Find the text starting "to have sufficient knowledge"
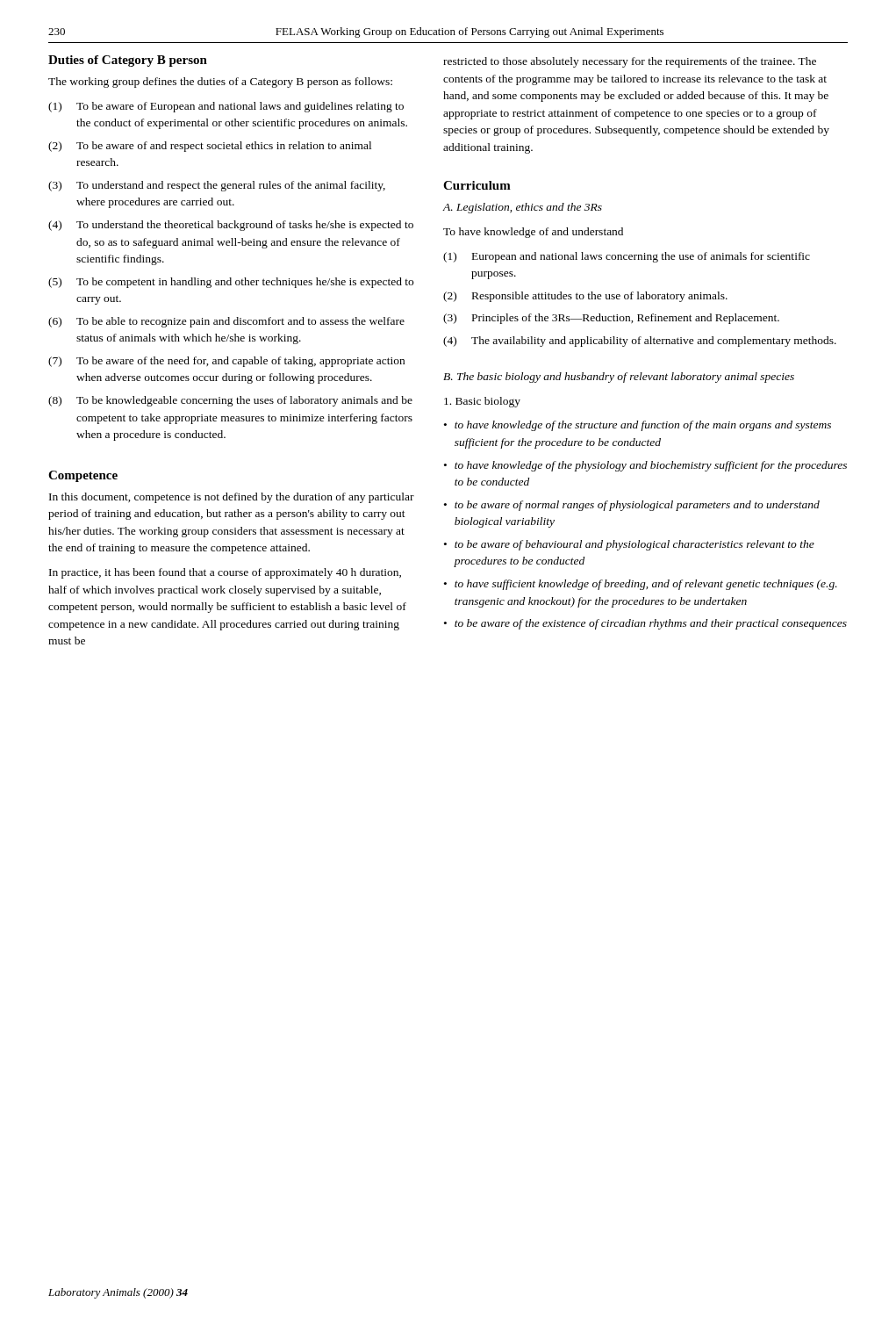Screen dimensions: 1317x896 (x=651, y=592)
